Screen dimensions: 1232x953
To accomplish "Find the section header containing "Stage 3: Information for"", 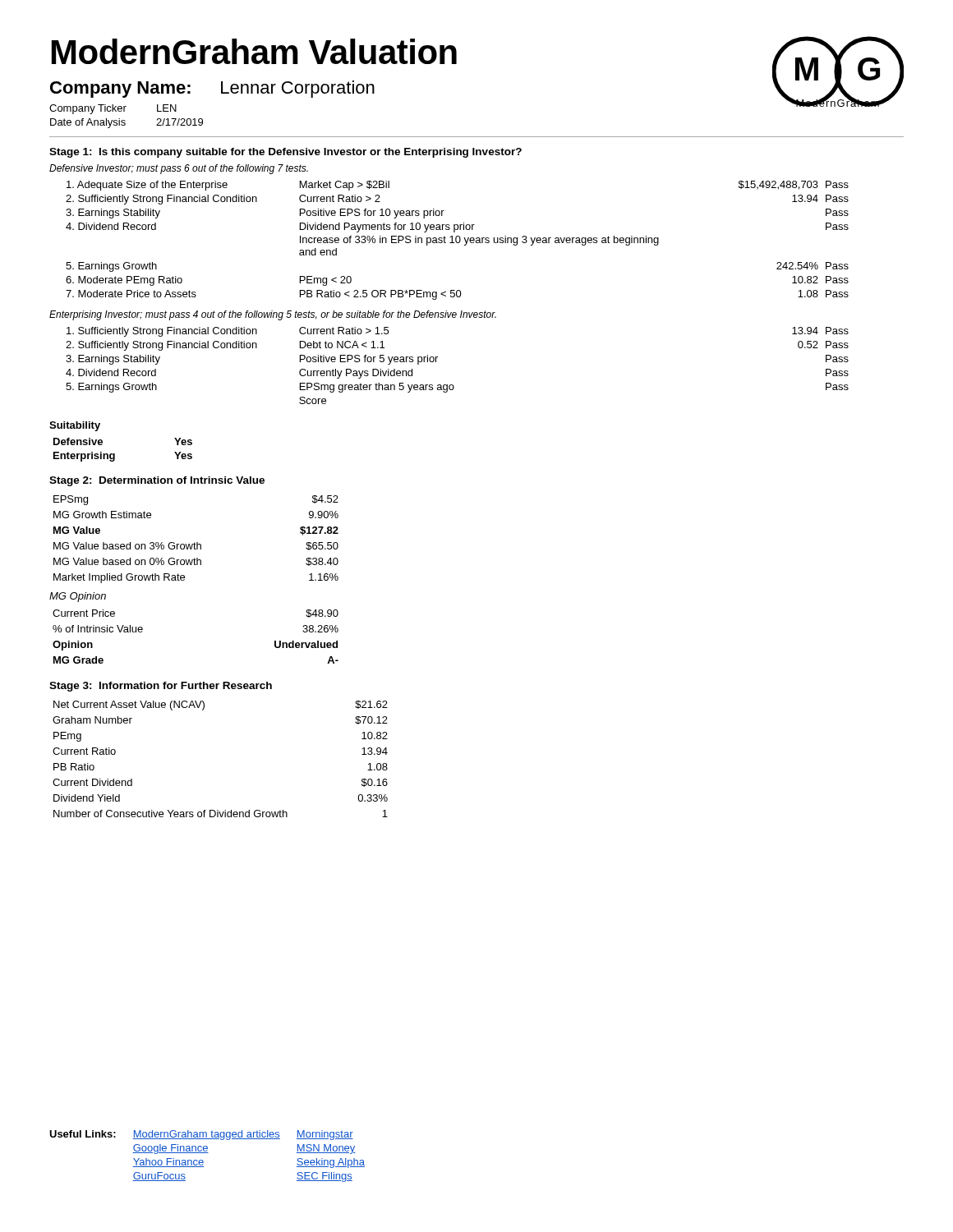I will (161, 685).
